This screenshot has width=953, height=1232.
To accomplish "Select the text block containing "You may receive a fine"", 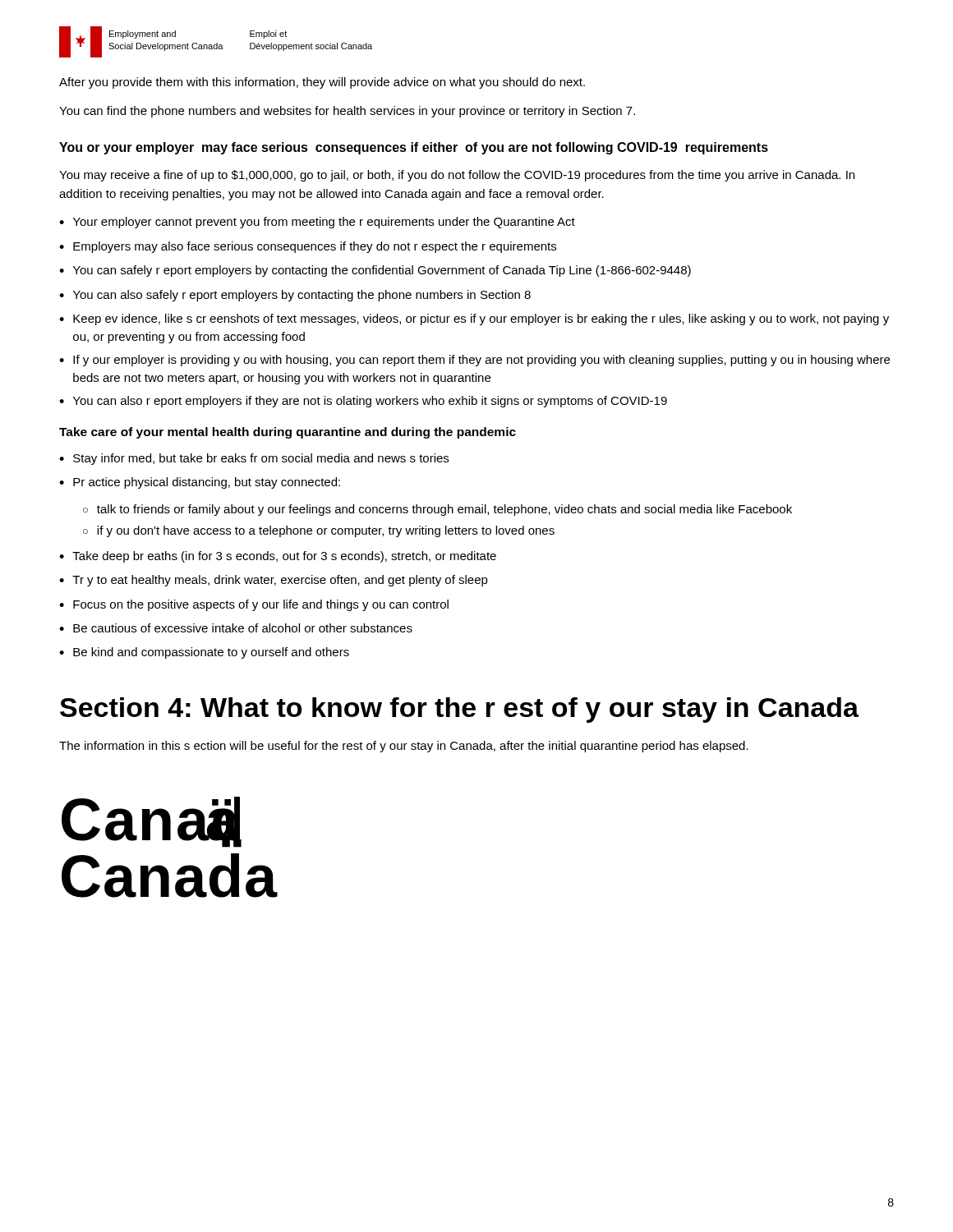I will [457, 184].
